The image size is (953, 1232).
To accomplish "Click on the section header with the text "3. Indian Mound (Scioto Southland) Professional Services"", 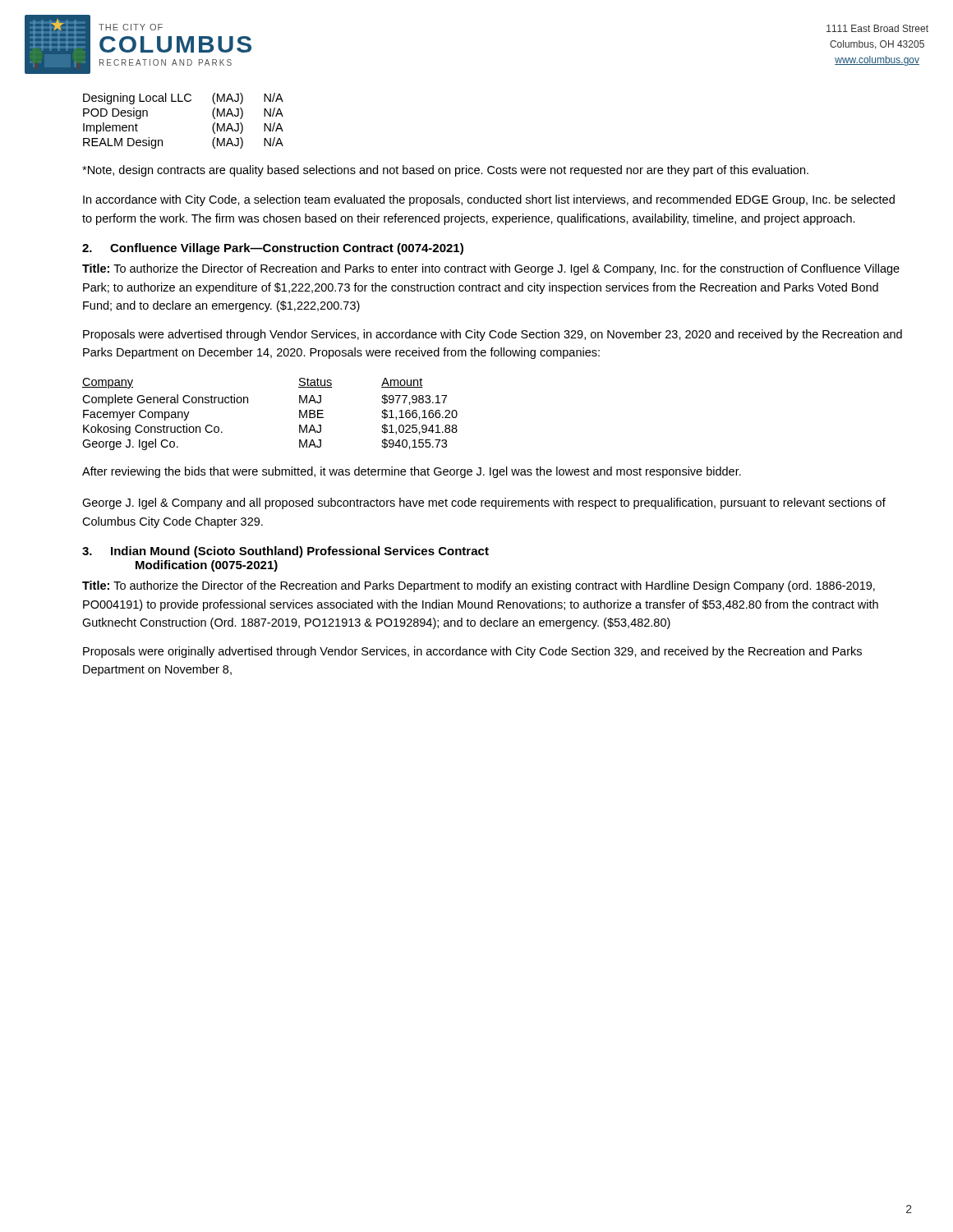I will click(x=285, y=558).
